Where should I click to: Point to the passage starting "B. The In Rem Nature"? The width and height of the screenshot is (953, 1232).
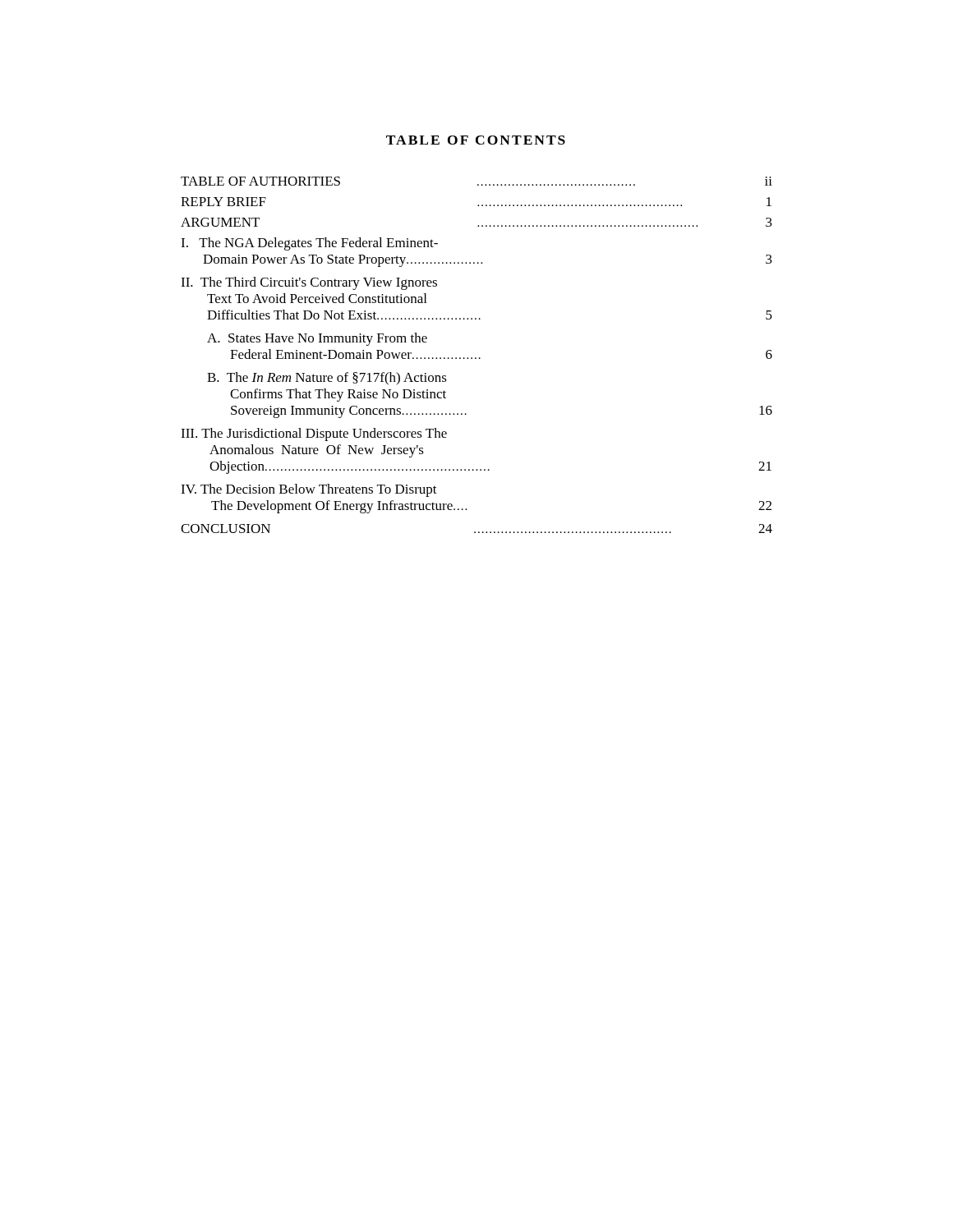327,379
